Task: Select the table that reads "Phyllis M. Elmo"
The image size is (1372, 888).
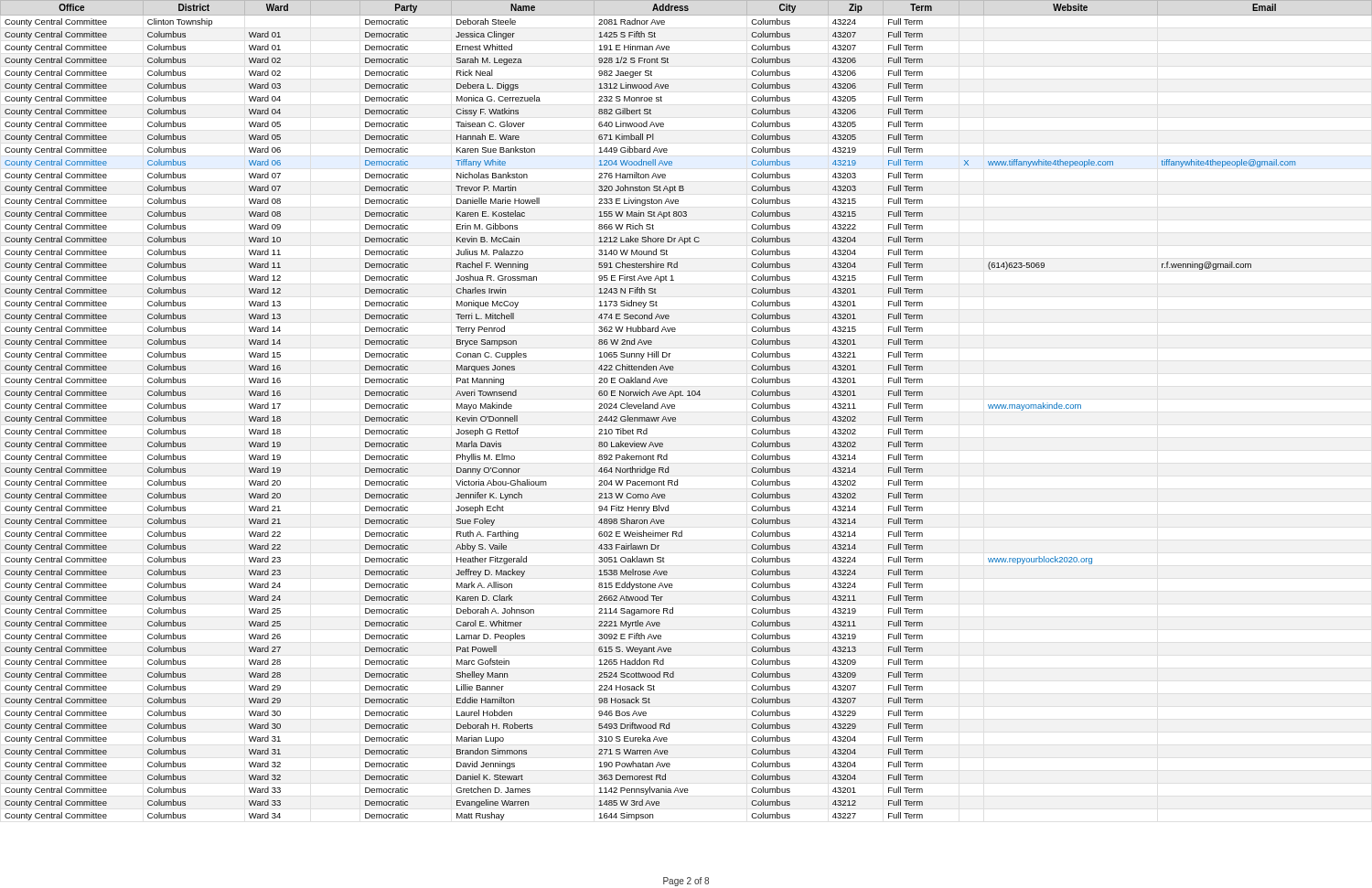Action: 686,435
